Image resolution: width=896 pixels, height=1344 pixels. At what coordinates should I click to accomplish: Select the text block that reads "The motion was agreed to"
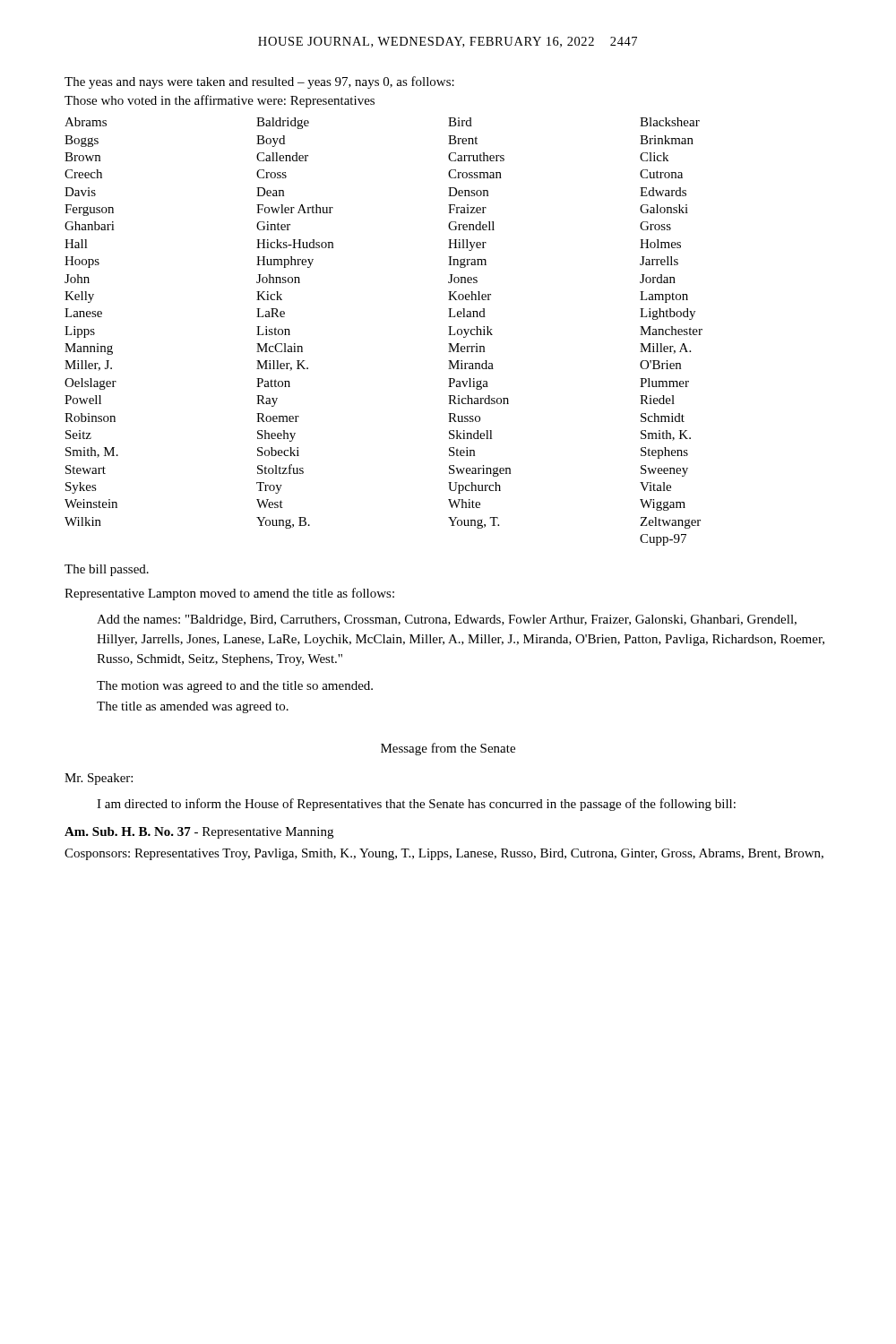point(235,685)
